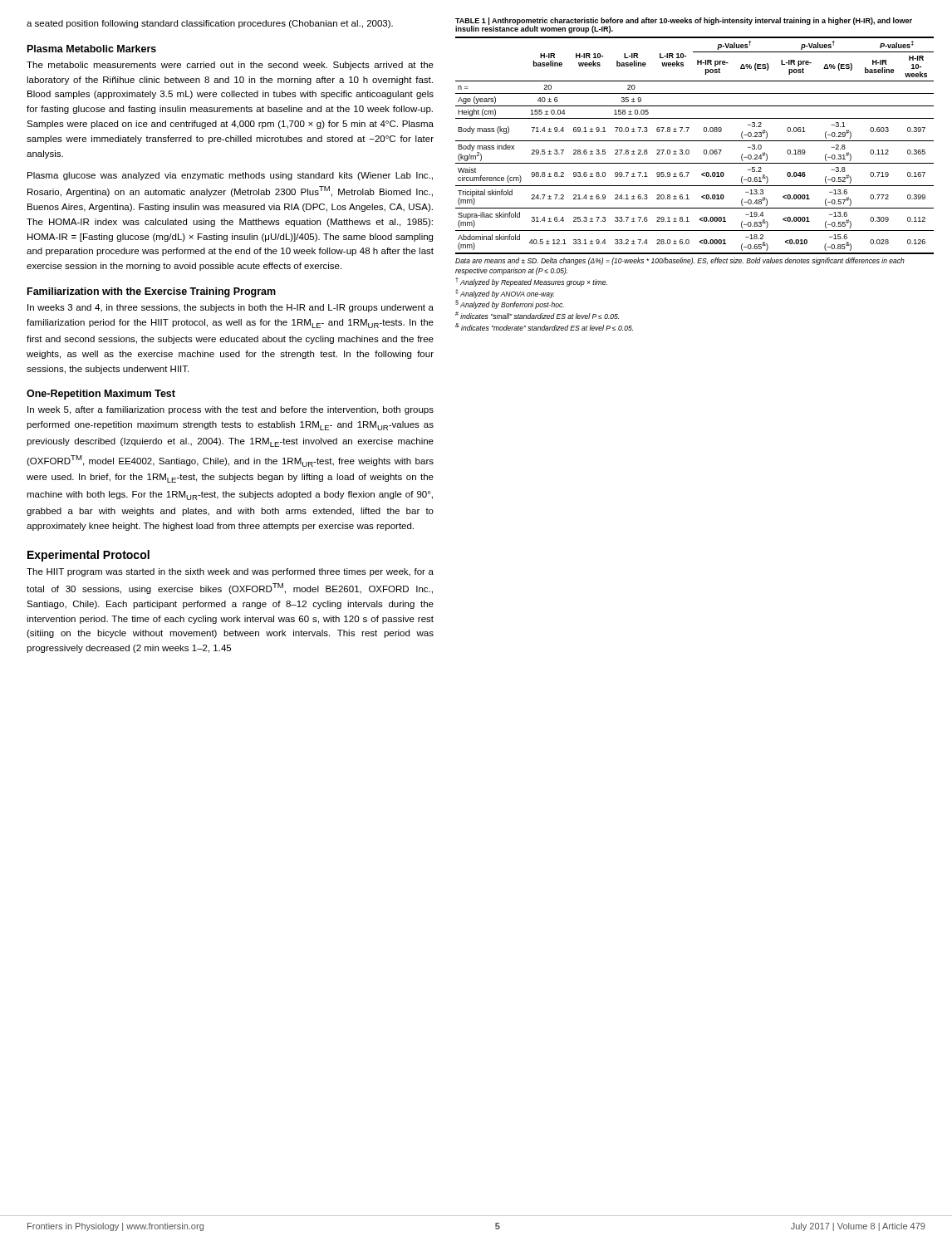
Task: Click the passage that begins "In week 5, after a familiarization"
Action: (230, 468)
